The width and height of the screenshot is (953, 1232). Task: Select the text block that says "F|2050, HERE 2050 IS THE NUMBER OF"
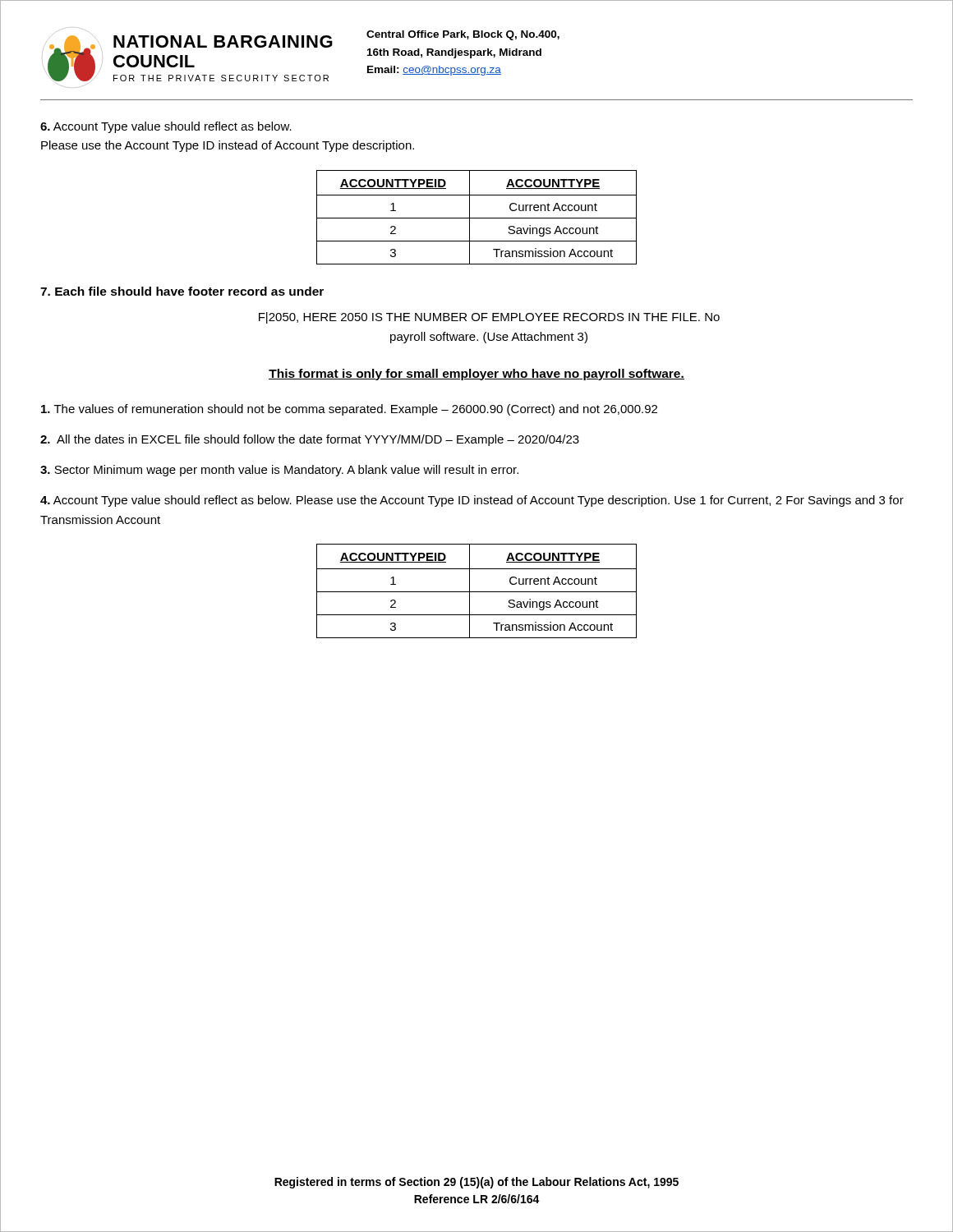point(489,326)
